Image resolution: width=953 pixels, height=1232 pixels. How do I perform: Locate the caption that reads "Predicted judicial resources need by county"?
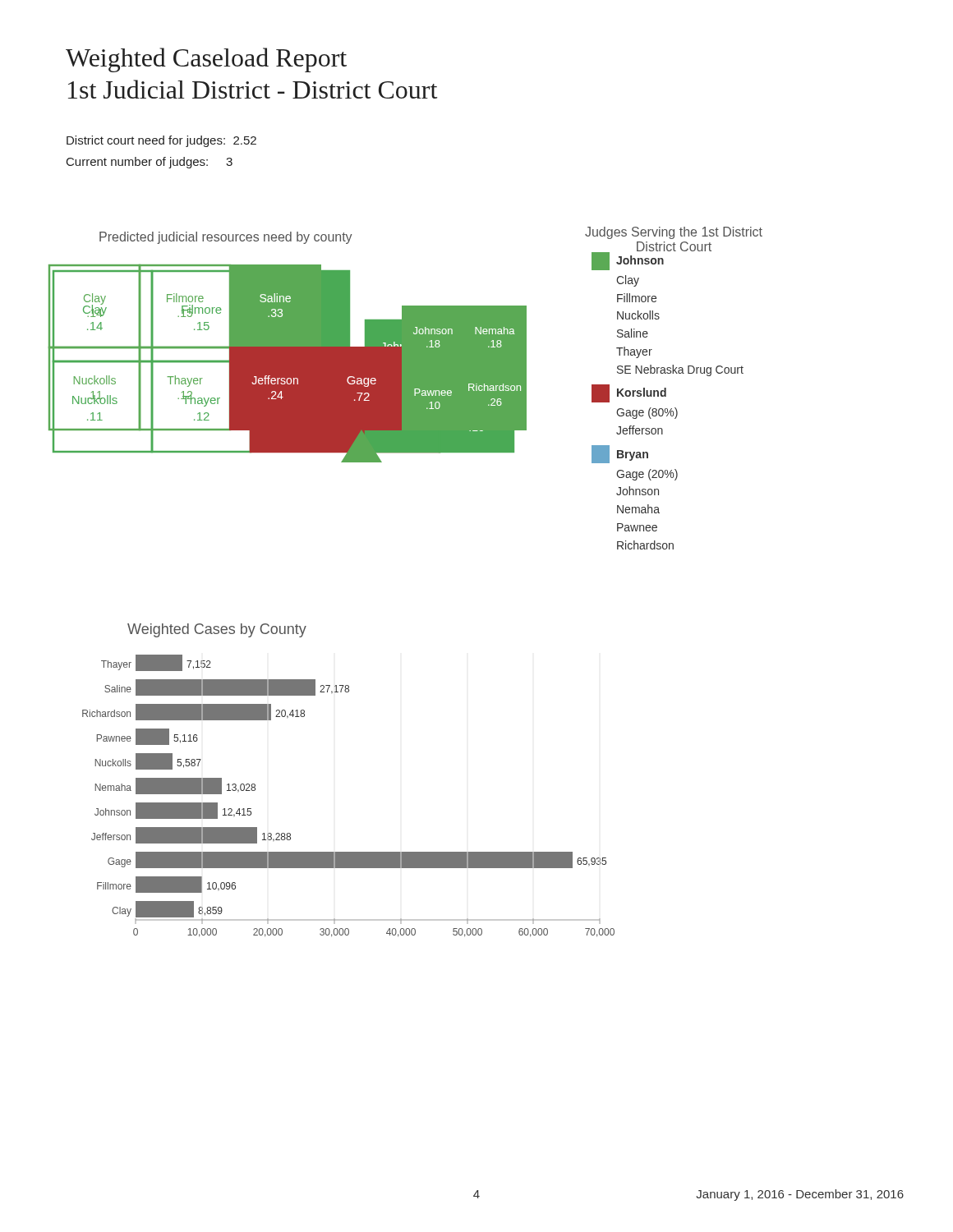point(225,237)
